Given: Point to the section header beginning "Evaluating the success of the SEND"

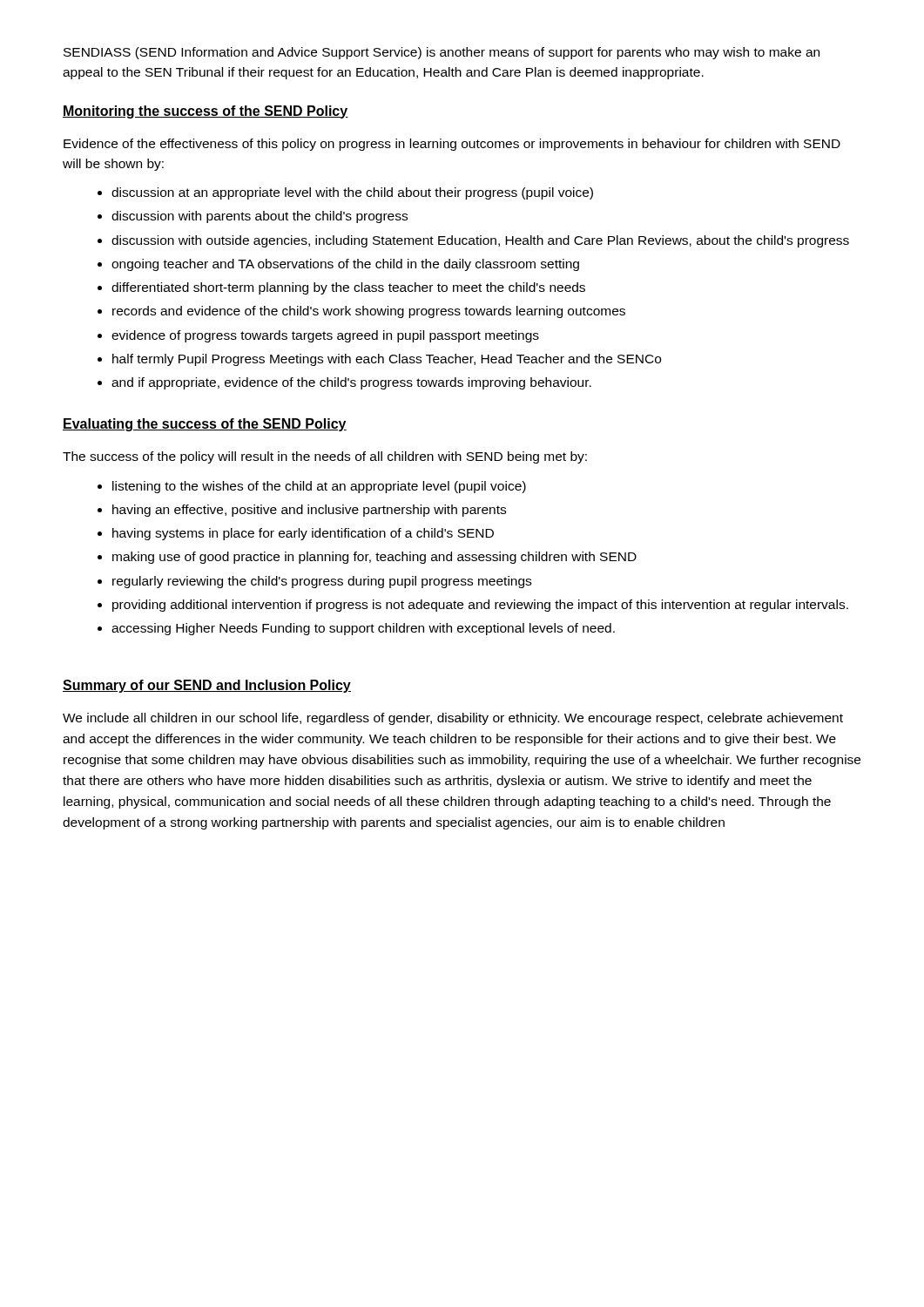Looking at the screenshot, I should pos(204,424).
